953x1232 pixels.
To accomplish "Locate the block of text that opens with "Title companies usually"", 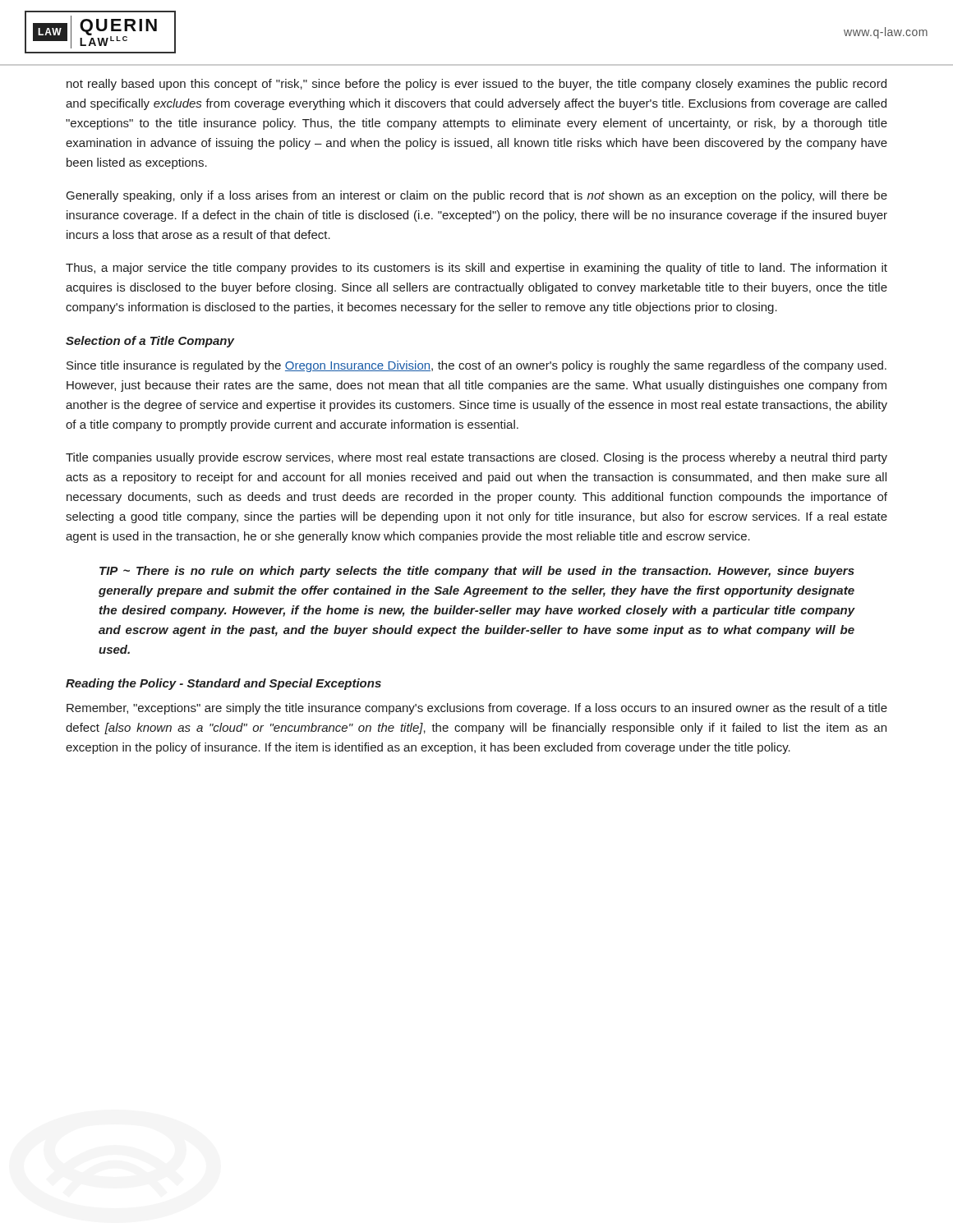I will tap(476, 496).
